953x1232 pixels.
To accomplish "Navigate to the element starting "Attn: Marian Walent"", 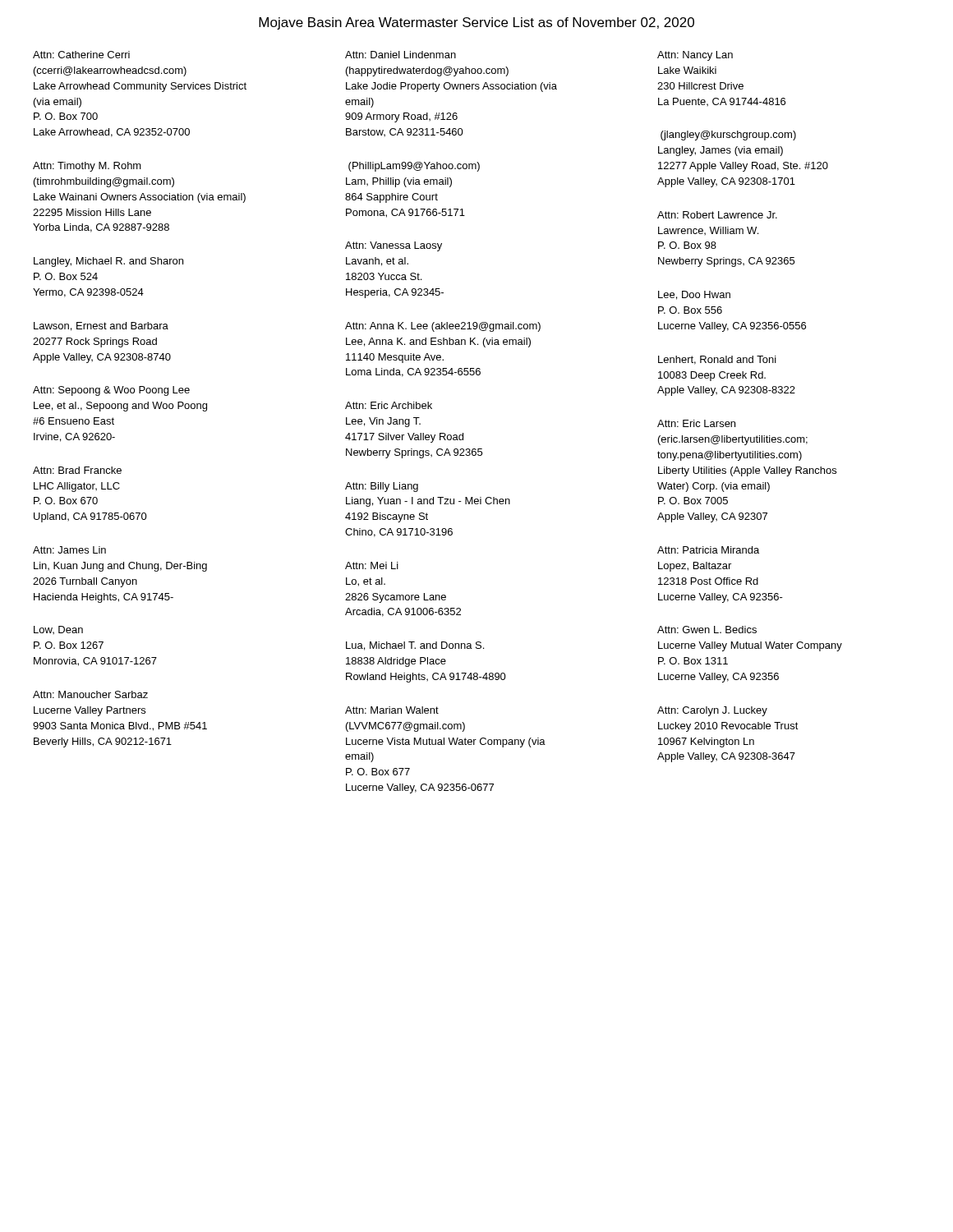I will [493, 749].
